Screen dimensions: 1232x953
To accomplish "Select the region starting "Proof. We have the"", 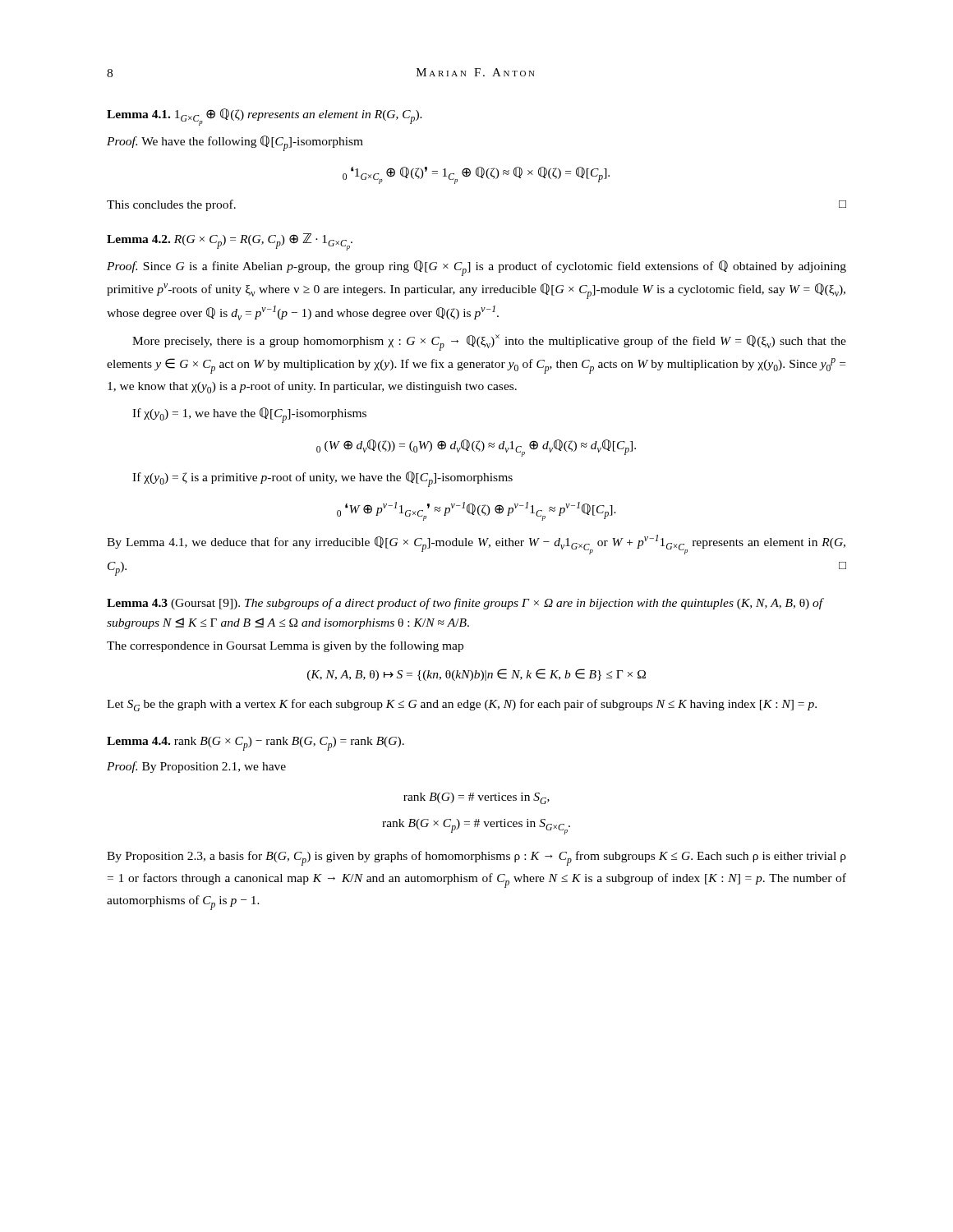I will coord(476,173).
